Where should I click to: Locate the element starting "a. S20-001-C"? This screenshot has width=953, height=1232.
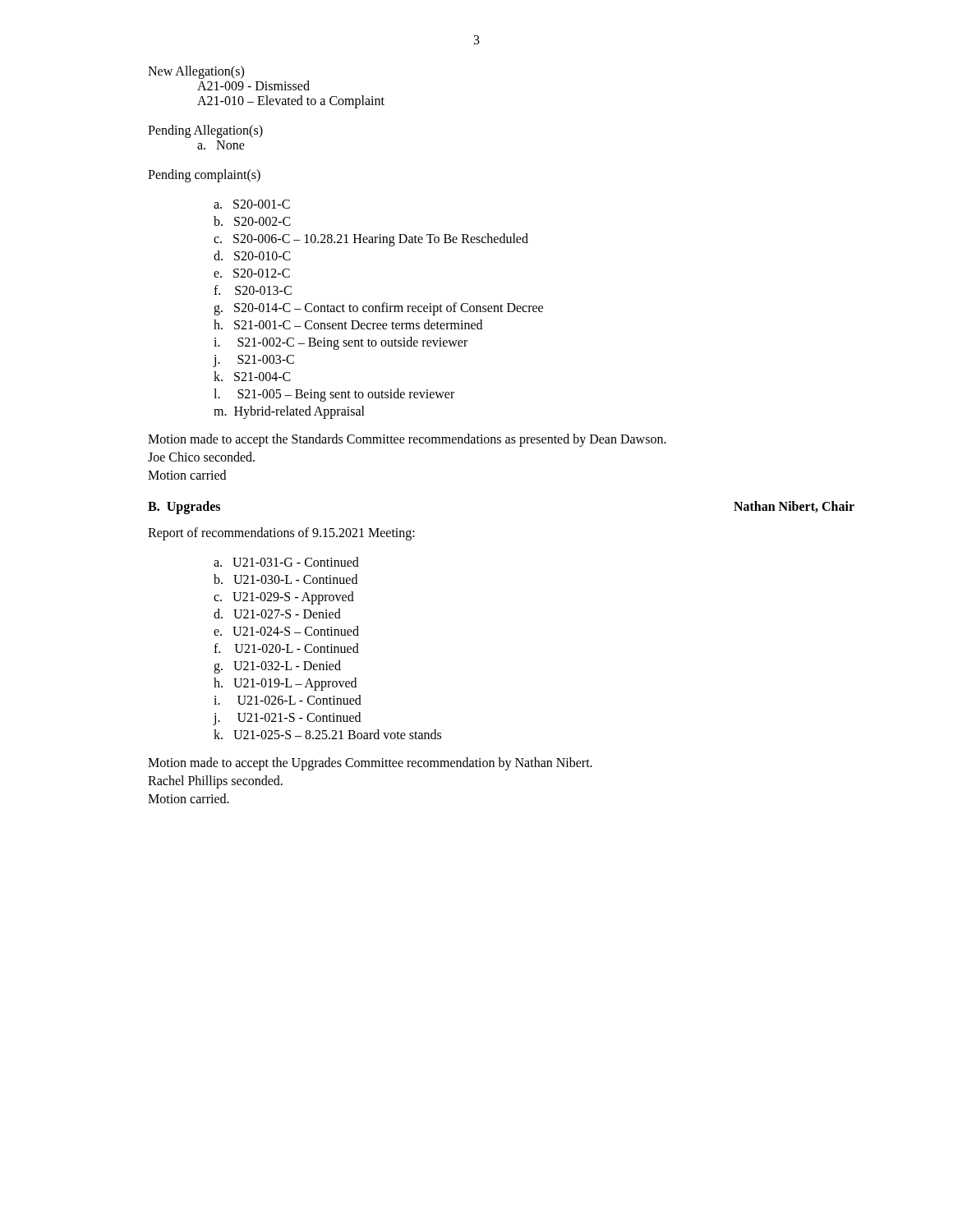(x=252, y=204)
